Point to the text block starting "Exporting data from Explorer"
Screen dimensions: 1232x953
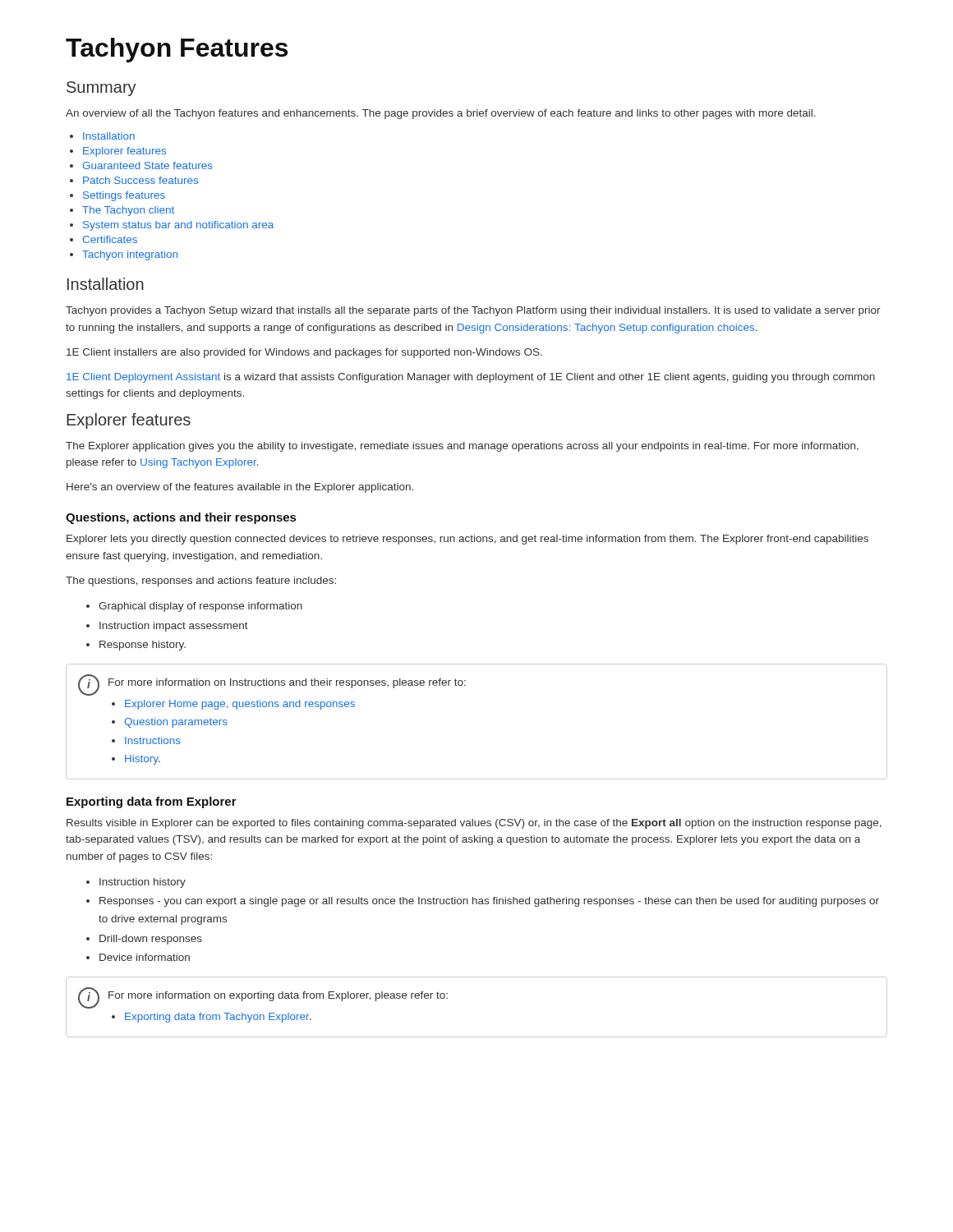(x=152, y=802)
